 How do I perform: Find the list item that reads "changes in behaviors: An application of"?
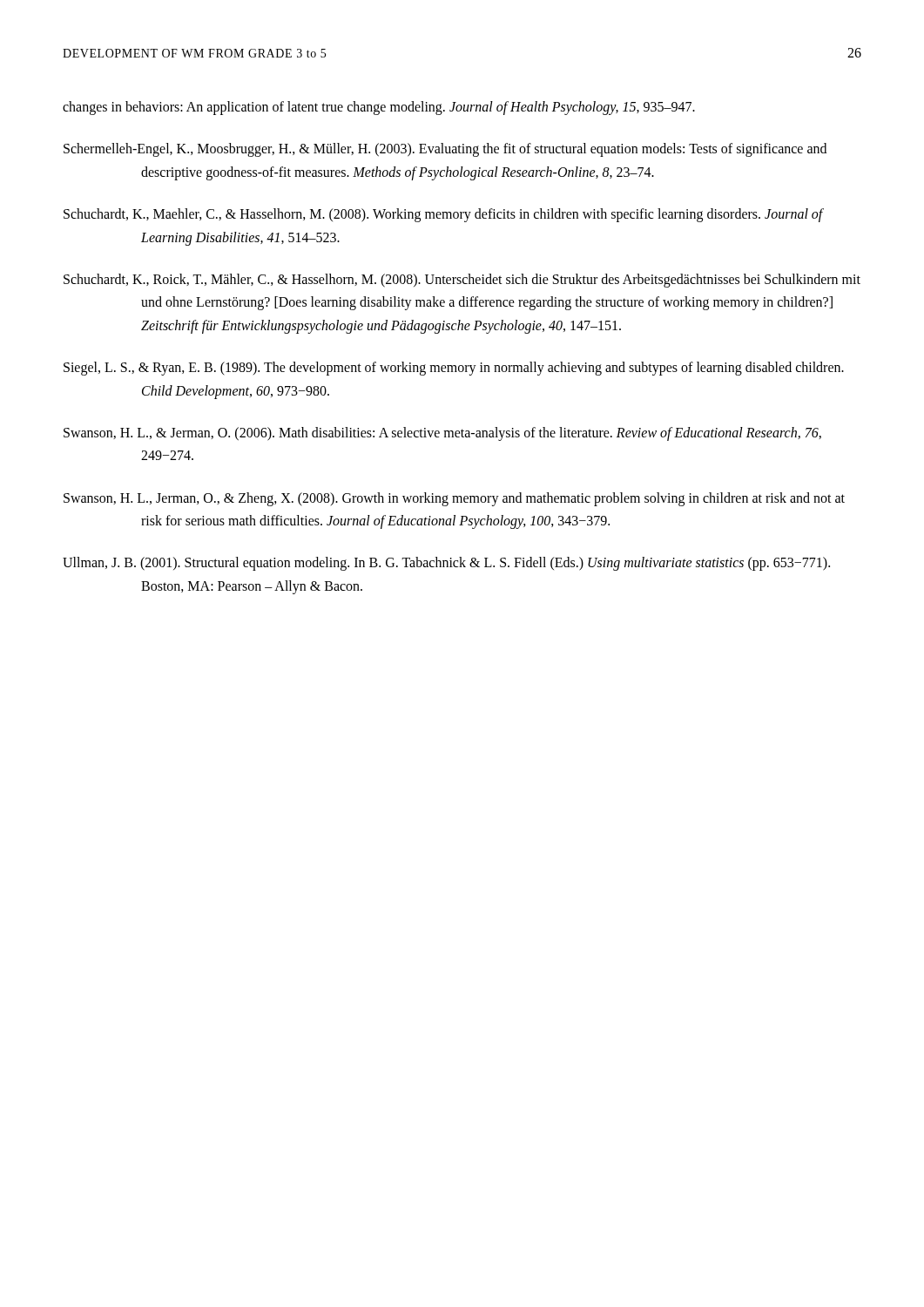click(379, 107)
